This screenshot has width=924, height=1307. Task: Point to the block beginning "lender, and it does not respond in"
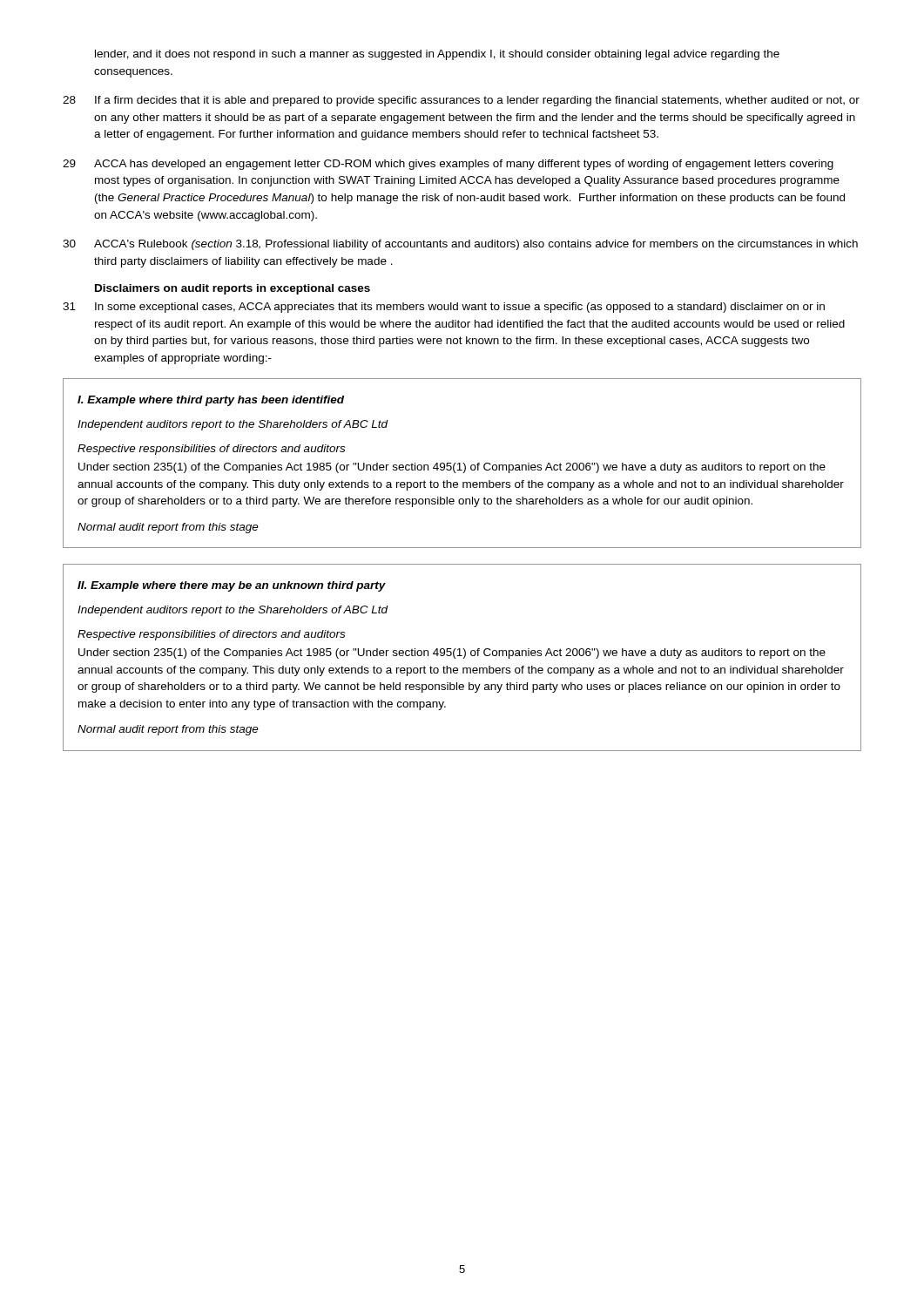437,62
